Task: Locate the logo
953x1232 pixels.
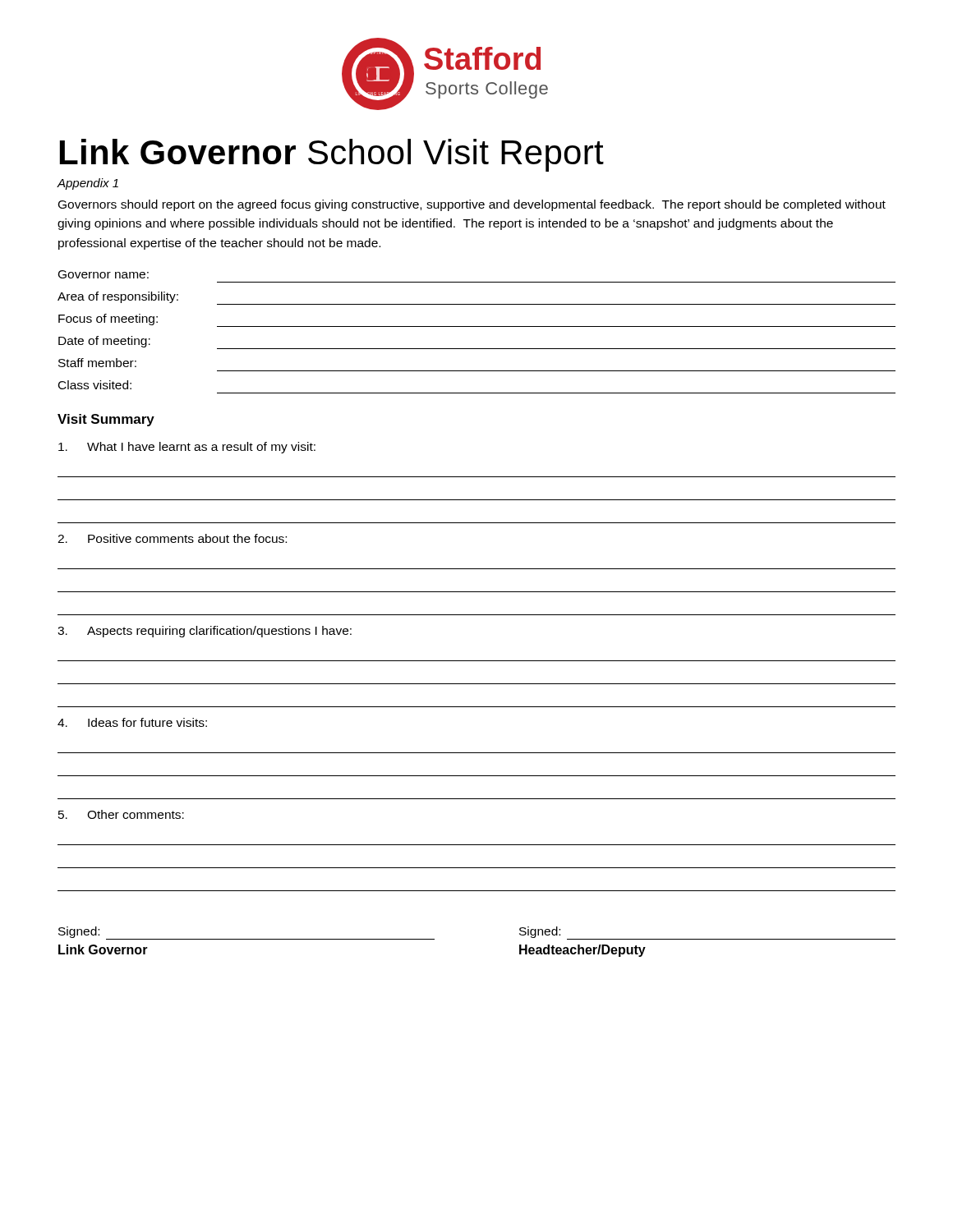Action: 476,76
